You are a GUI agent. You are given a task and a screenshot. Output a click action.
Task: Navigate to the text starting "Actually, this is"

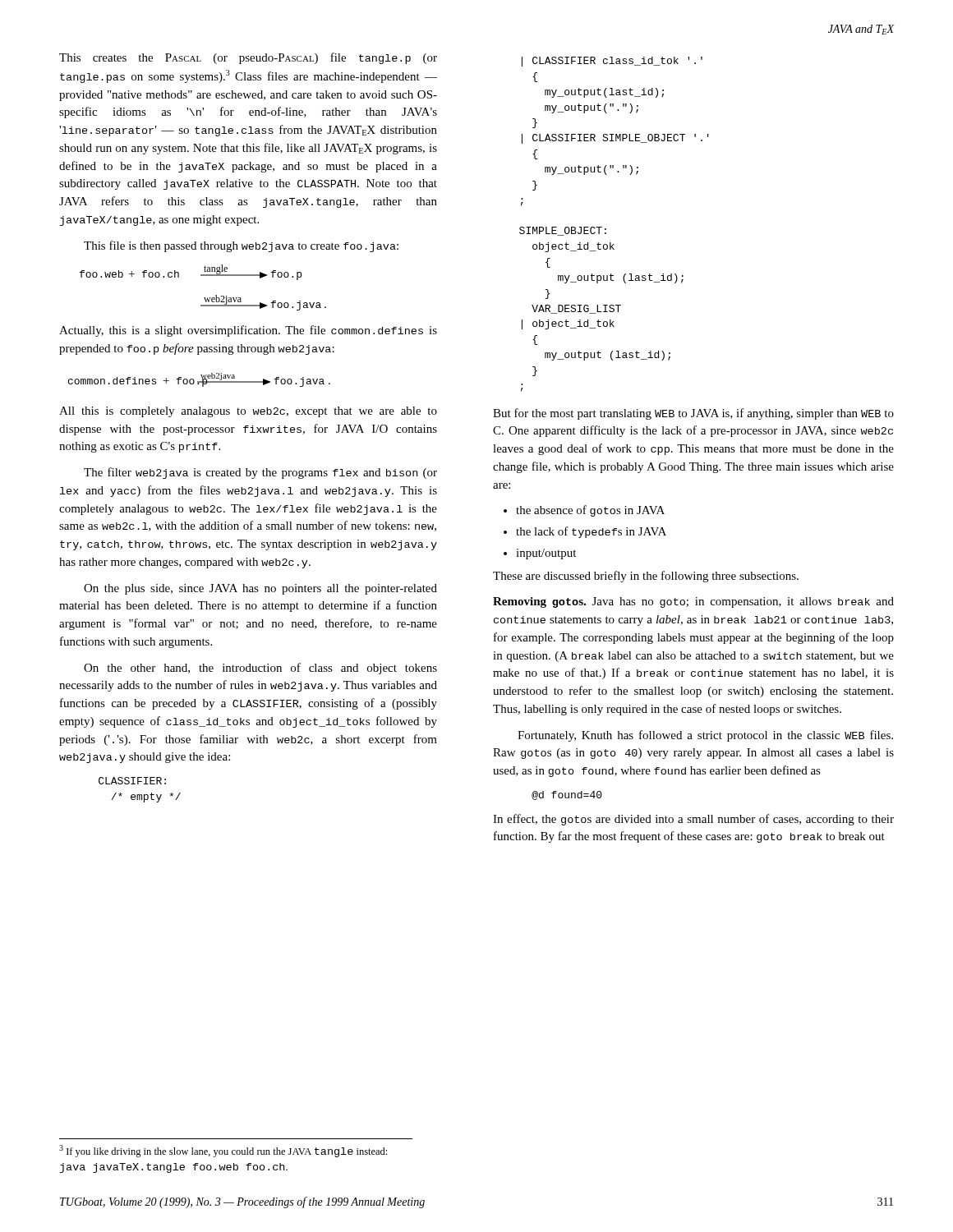click(x=248, y=340)
